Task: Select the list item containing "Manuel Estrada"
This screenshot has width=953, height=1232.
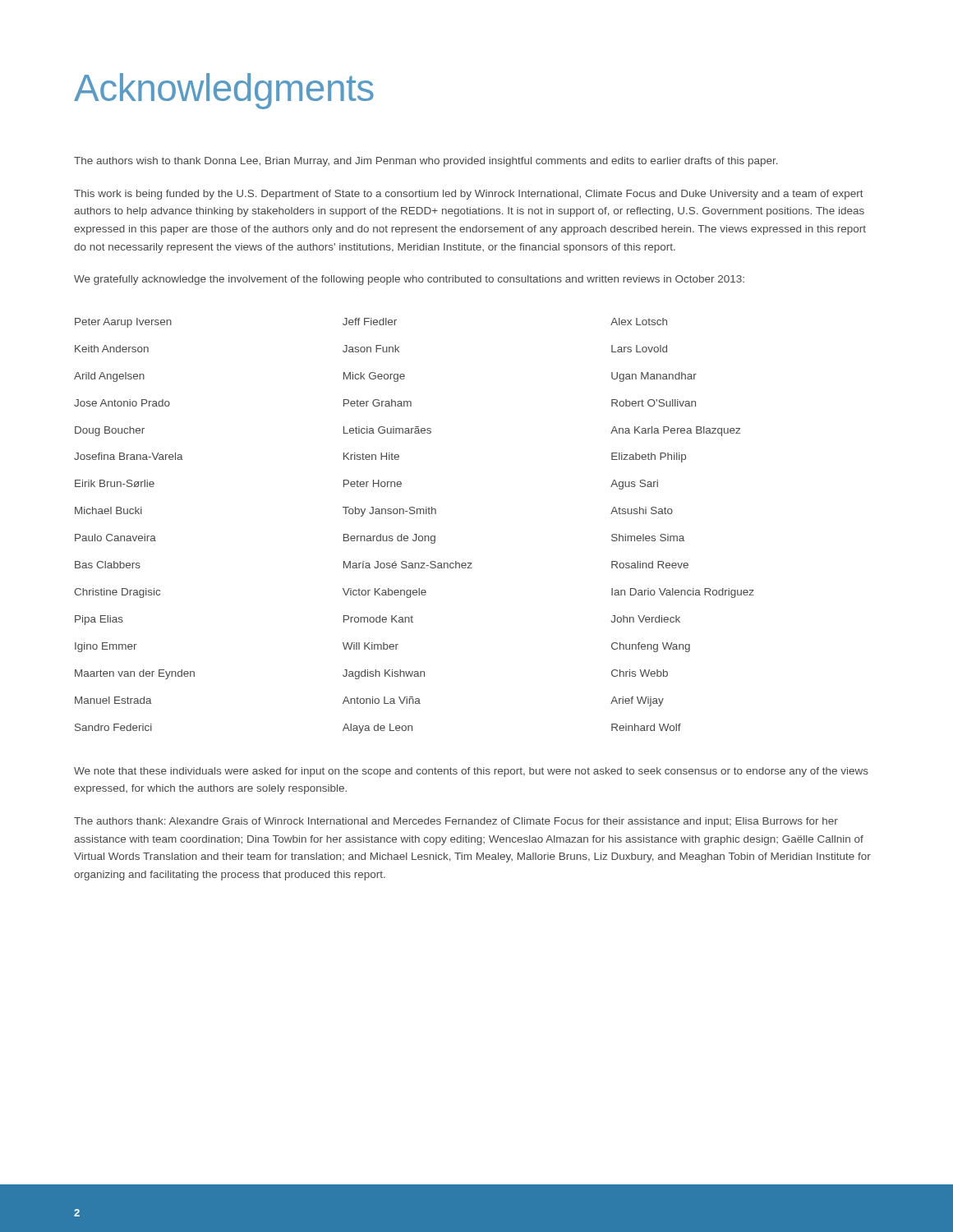Action: coord(113,700)
